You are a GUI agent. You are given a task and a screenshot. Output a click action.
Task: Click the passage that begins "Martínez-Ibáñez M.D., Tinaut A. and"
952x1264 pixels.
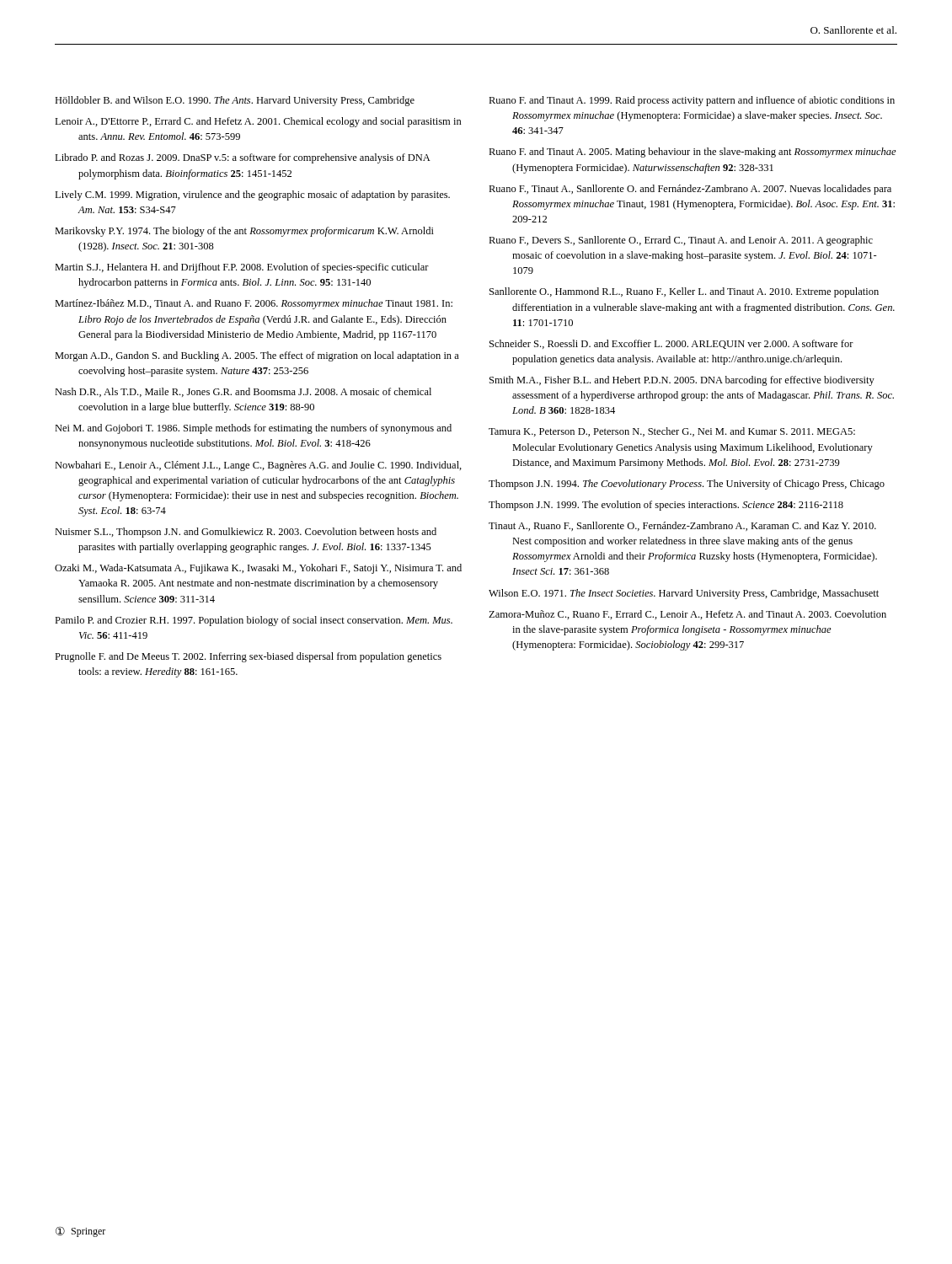point(254,319)
